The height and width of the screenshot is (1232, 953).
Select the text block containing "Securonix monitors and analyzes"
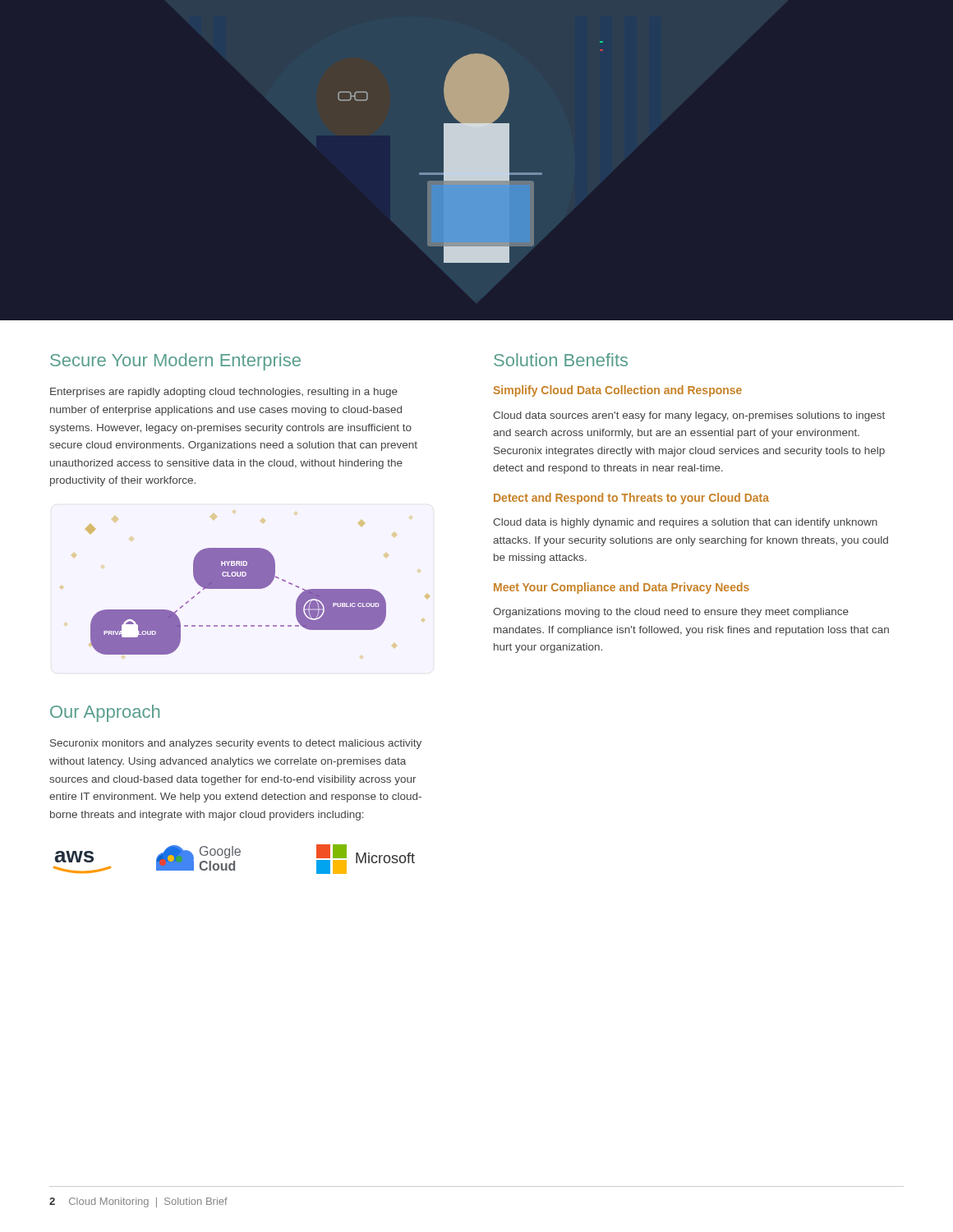pos(242,779)
